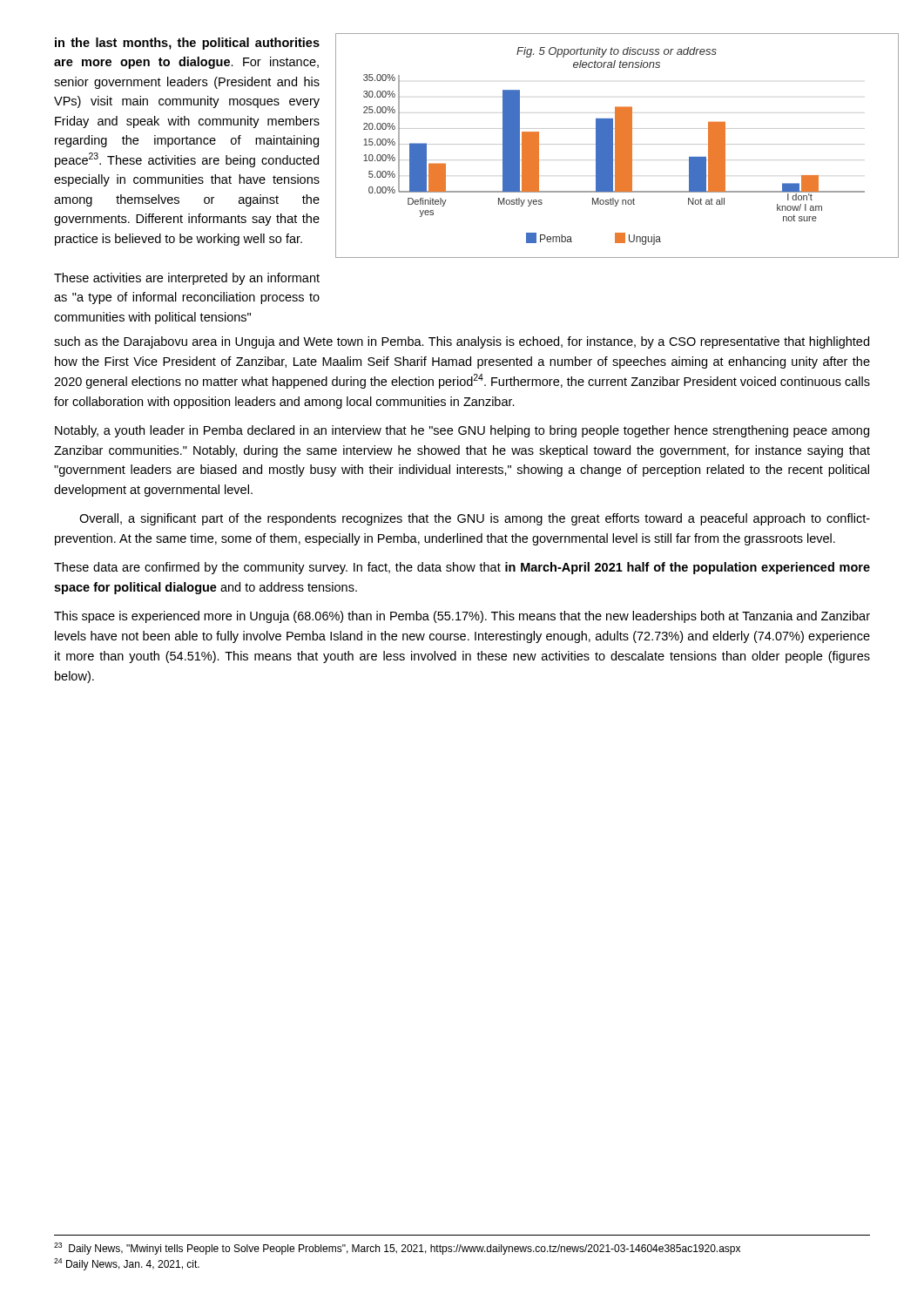Find the footnote that reads "23 Daily News,"
This screenshot has width=924, height=1307.
(397, 1248)
